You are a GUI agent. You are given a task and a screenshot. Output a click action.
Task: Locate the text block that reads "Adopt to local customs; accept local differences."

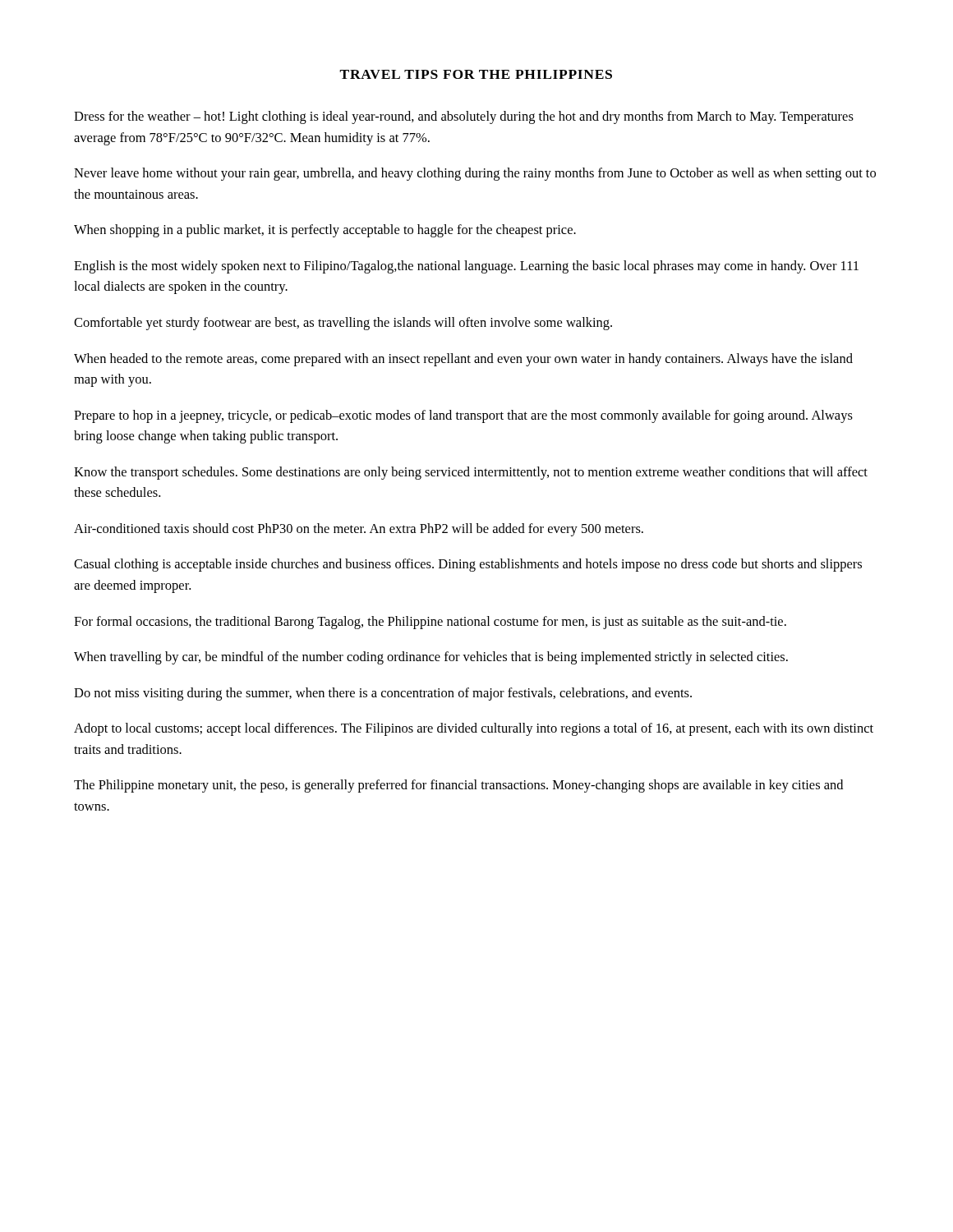click(x=474, y=739)
